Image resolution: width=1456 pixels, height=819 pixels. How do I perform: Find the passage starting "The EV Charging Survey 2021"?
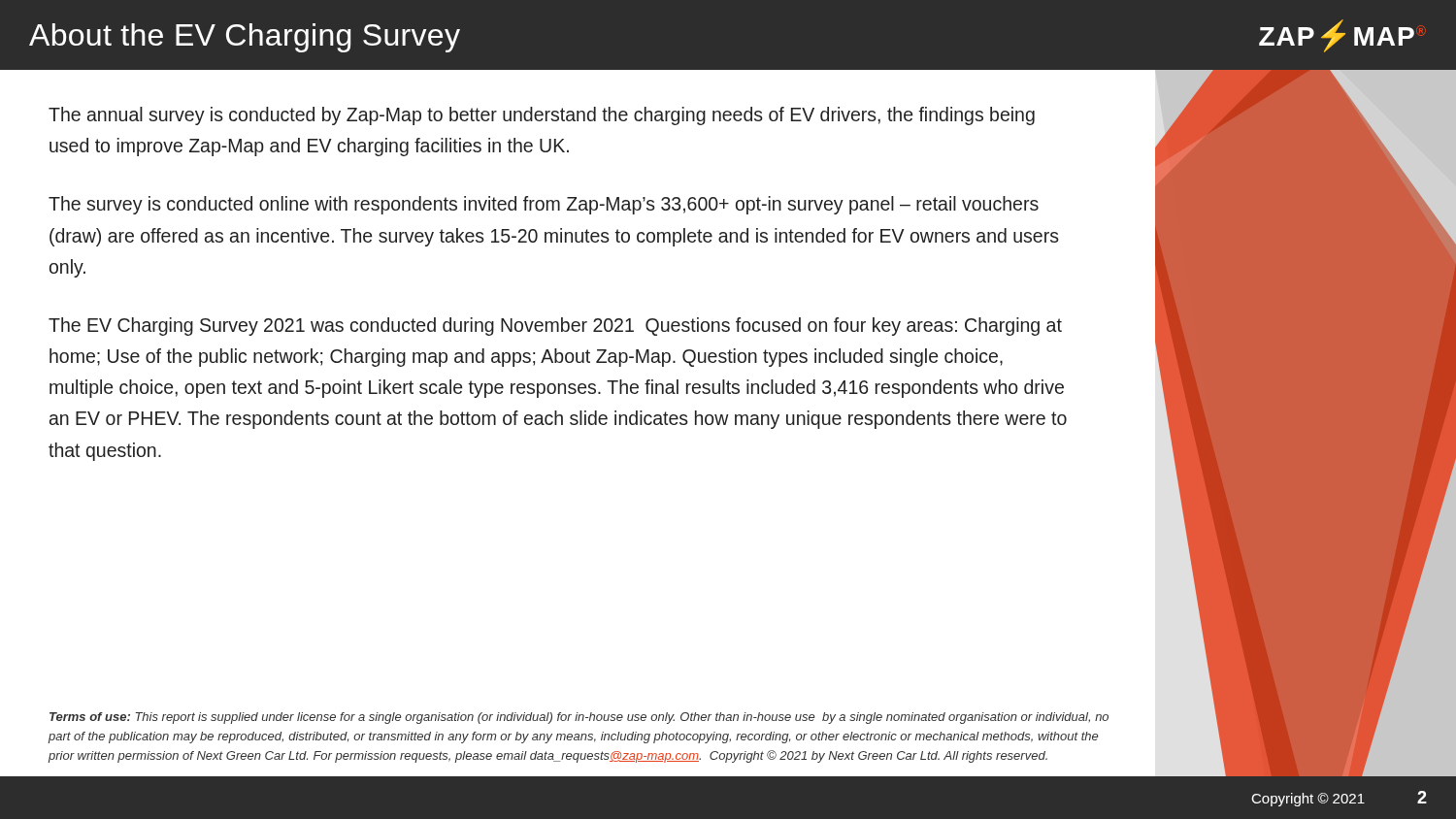click(x=558, y=387)
